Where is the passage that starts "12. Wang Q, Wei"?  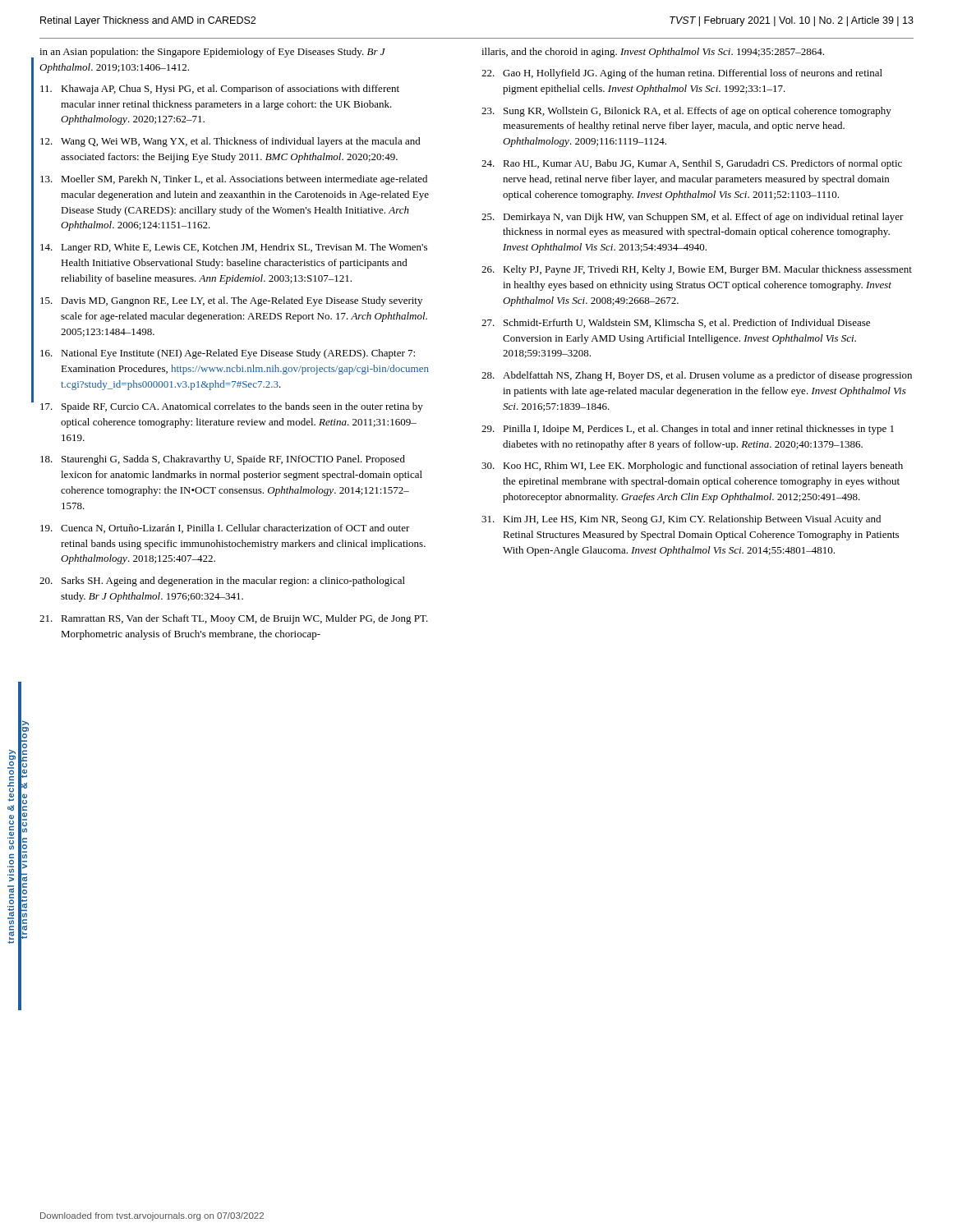(x=234, y=150)
